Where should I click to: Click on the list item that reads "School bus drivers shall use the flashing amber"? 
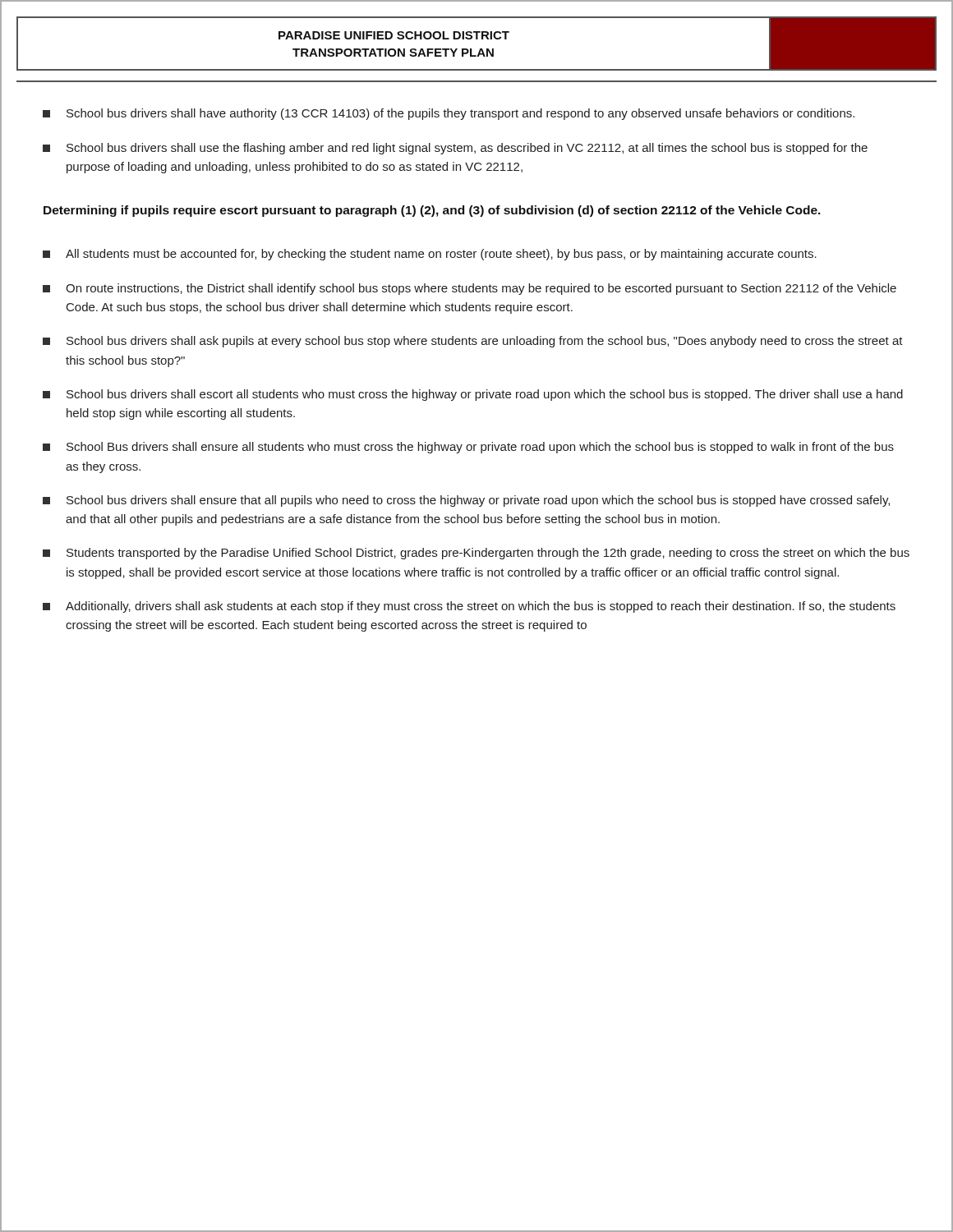click(x=476, y=157)
